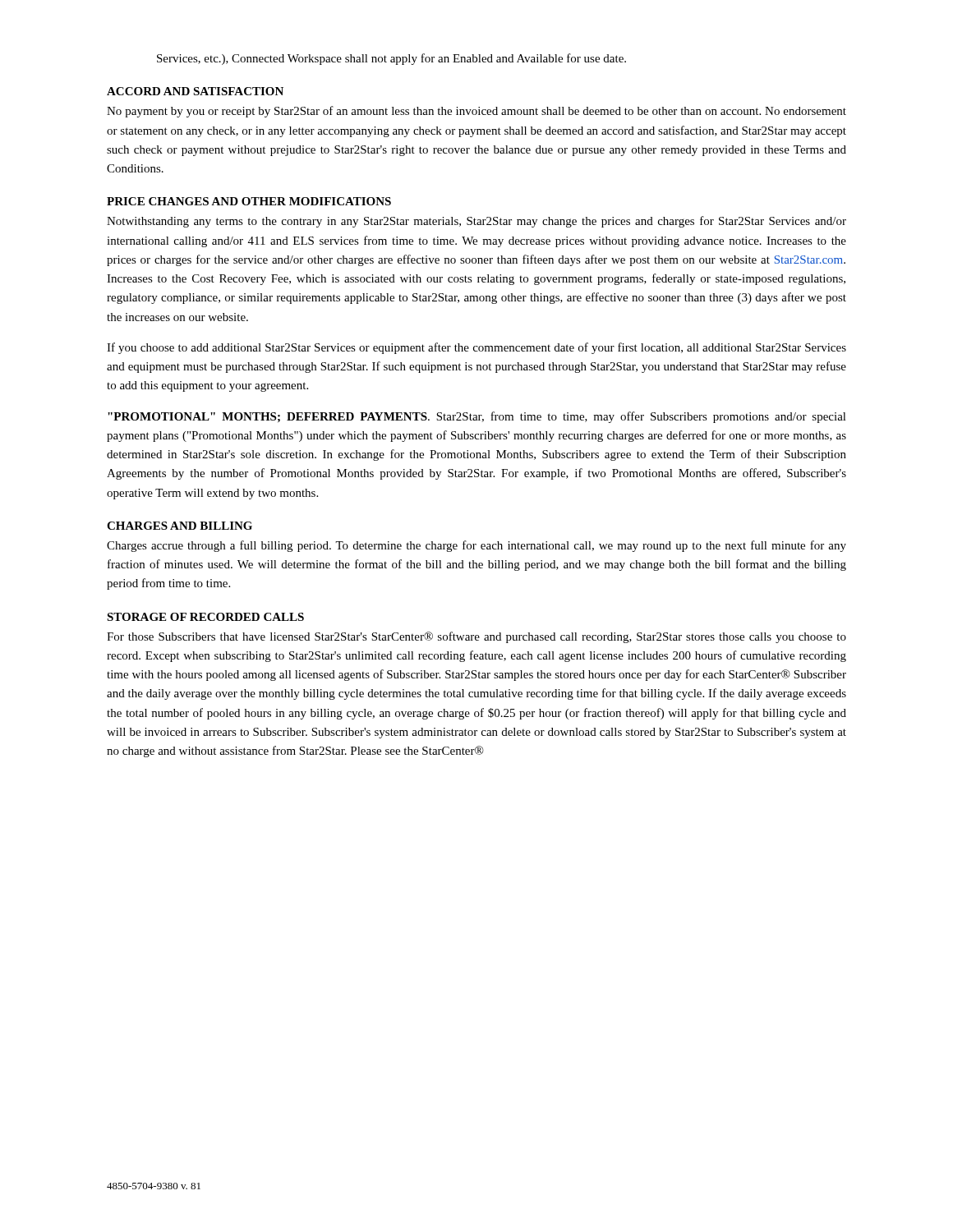Locate the text block starting "Services, etc.), Connected Workspace"
Image resolution: width=953 pixels, height=1232 pixels.
point(391,58)
